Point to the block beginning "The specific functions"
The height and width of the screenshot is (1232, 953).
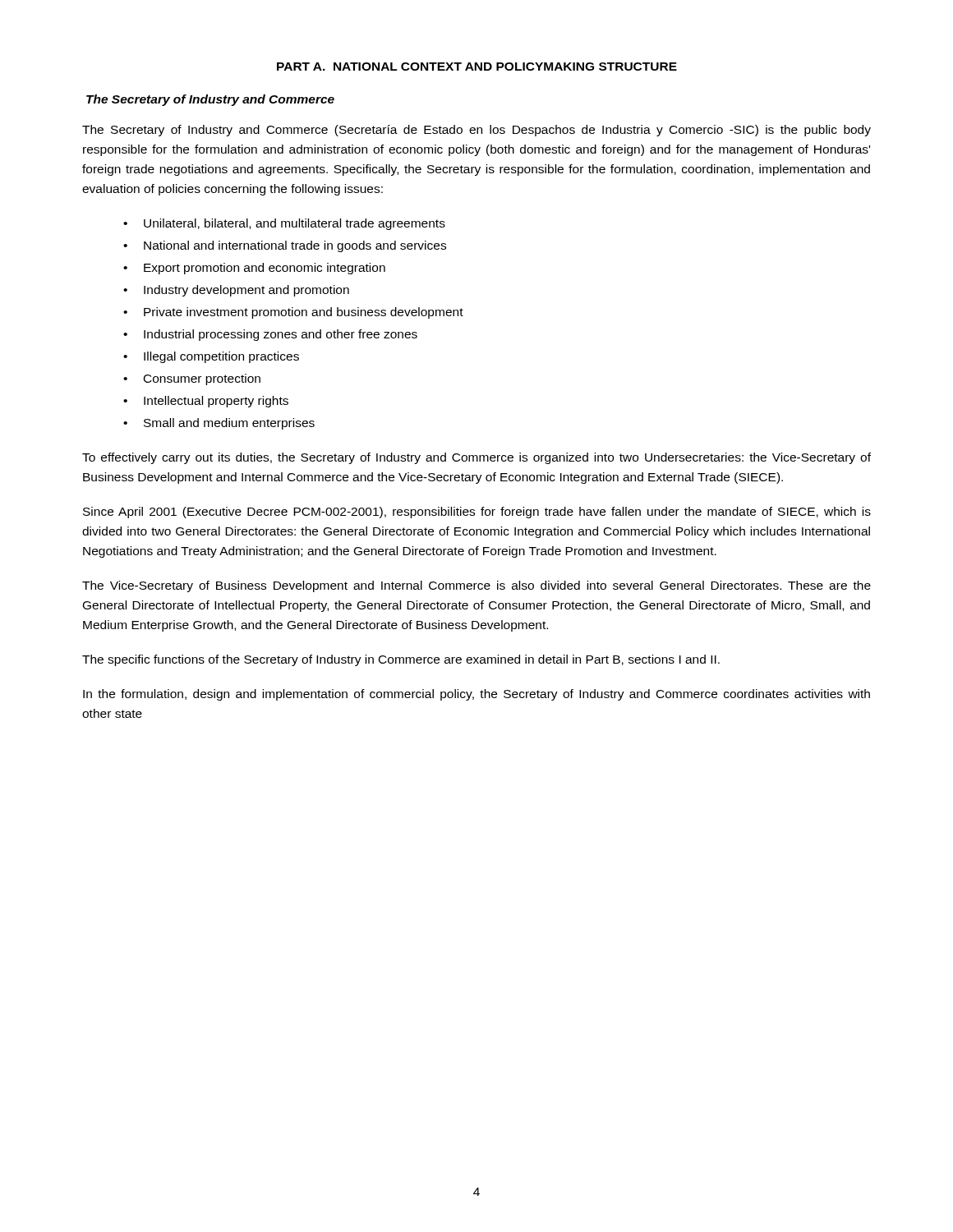[x=401, y=659]
